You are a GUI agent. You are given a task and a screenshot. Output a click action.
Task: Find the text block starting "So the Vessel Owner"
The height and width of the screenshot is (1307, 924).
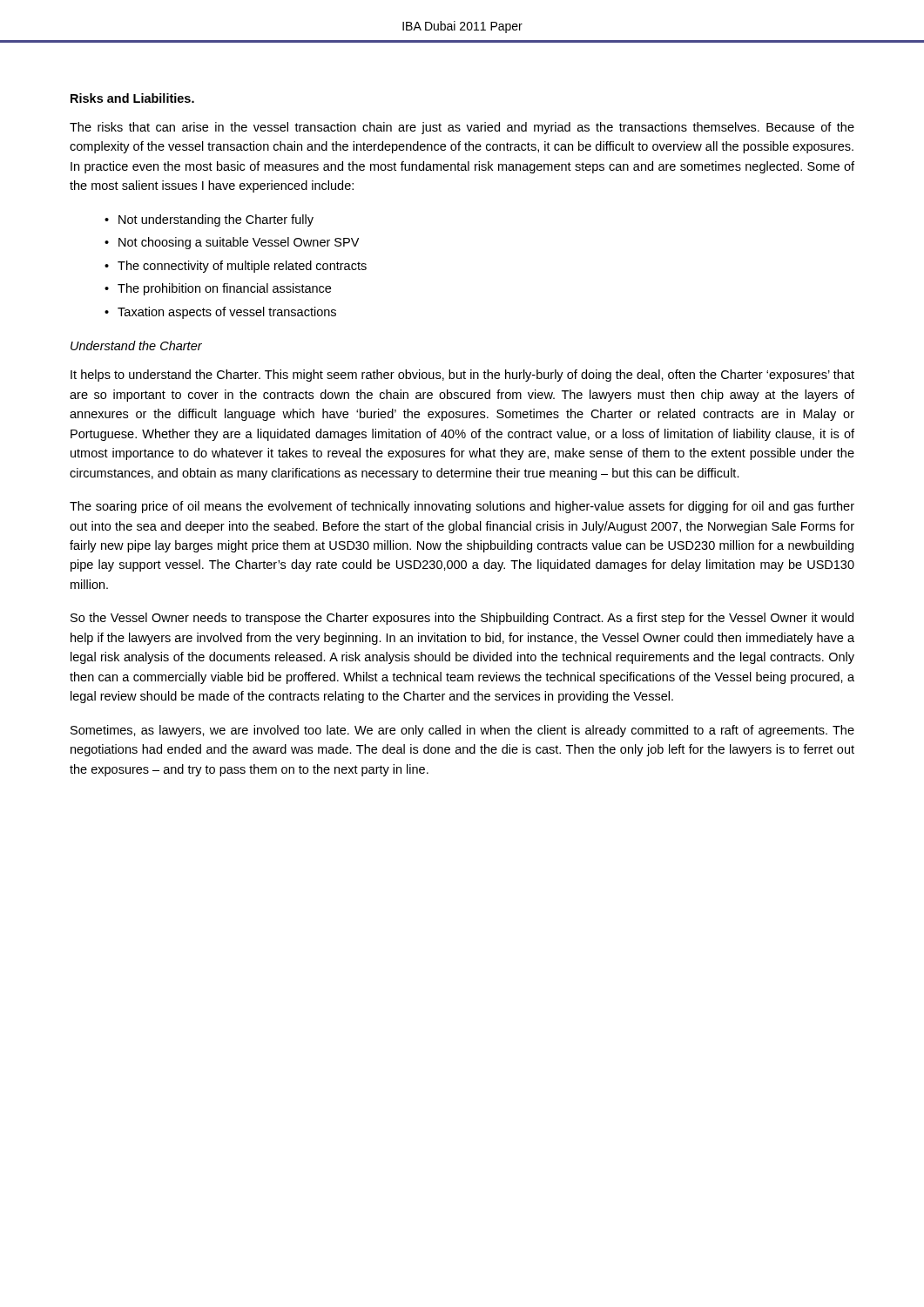pyautogui.click(x=462, y=657)
